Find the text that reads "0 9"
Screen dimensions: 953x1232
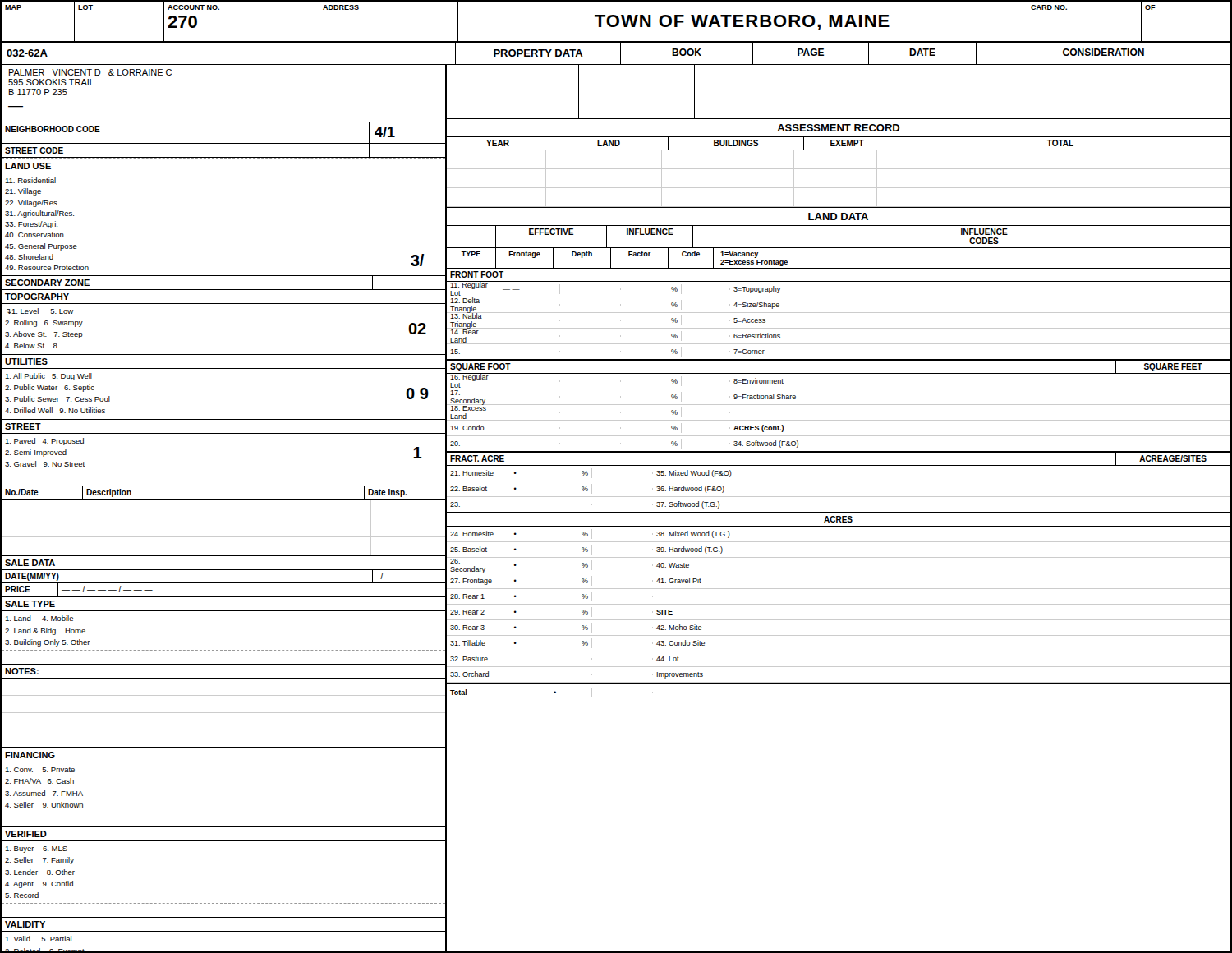point(417,393)
